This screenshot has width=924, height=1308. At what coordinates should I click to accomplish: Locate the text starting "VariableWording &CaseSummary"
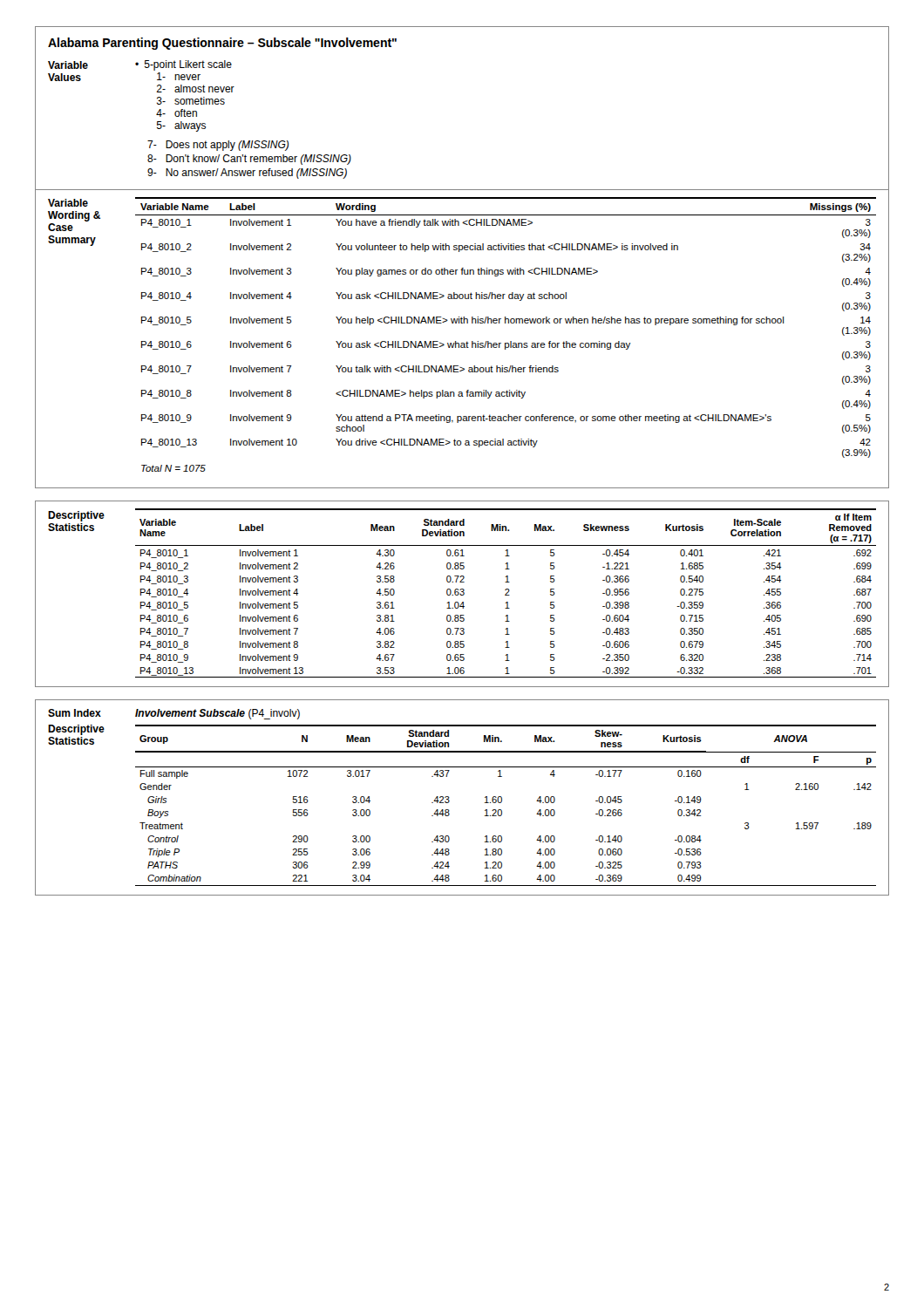74,222
